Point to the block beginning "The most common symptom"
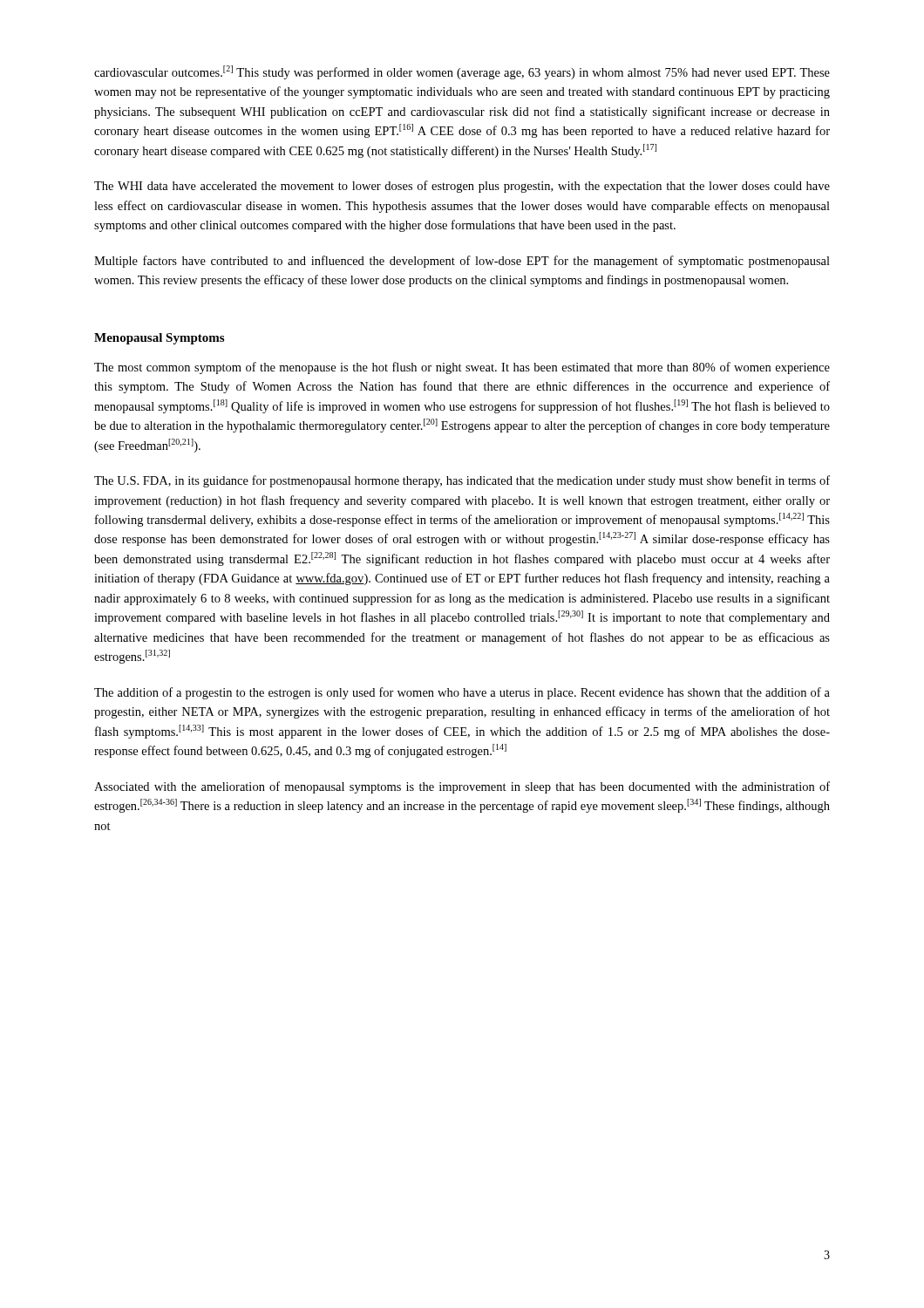This screenshot has width=924, height=1308. 462,406
